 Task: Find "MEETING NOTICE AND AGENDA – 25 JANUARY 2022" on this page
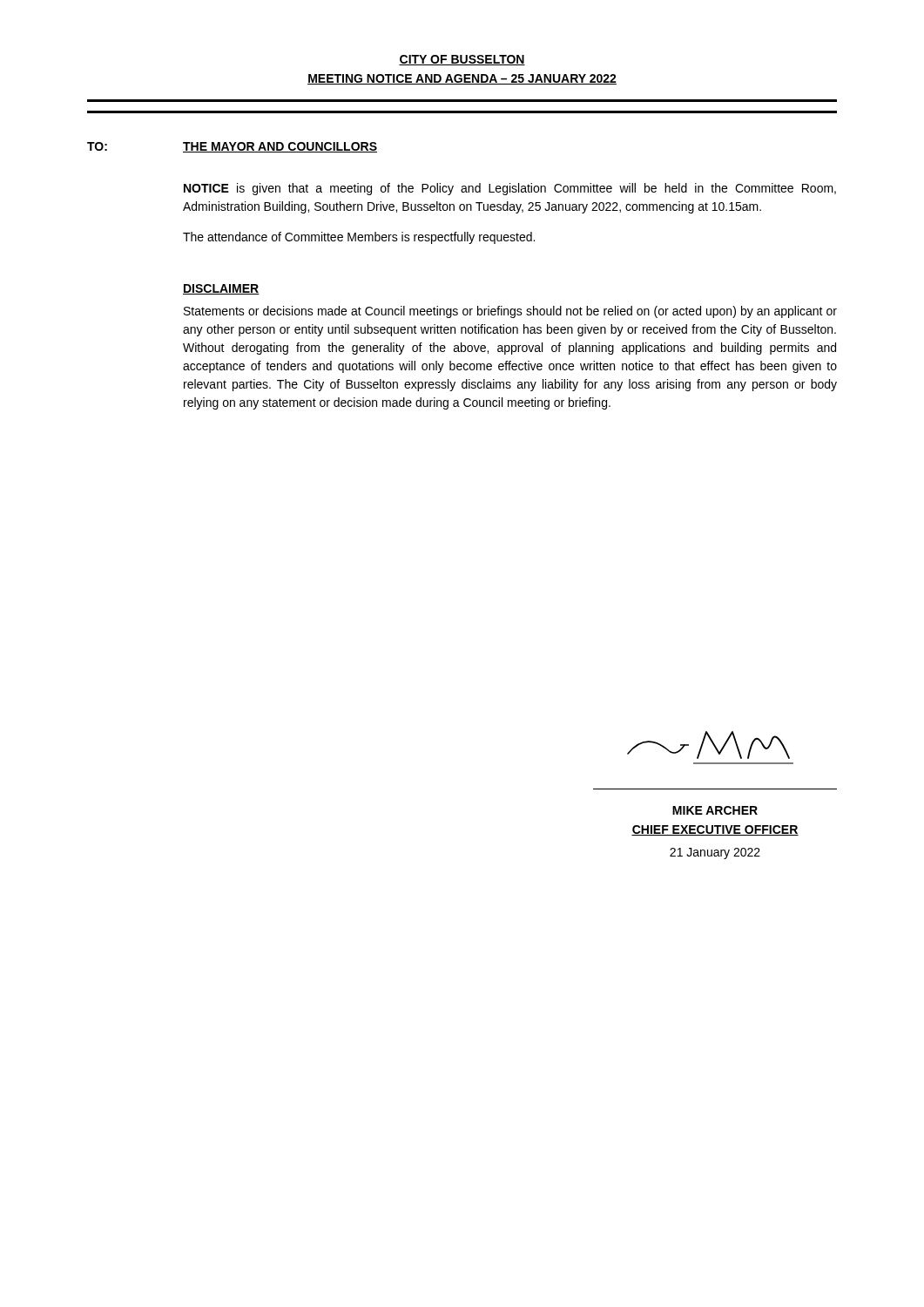point(462,78)
